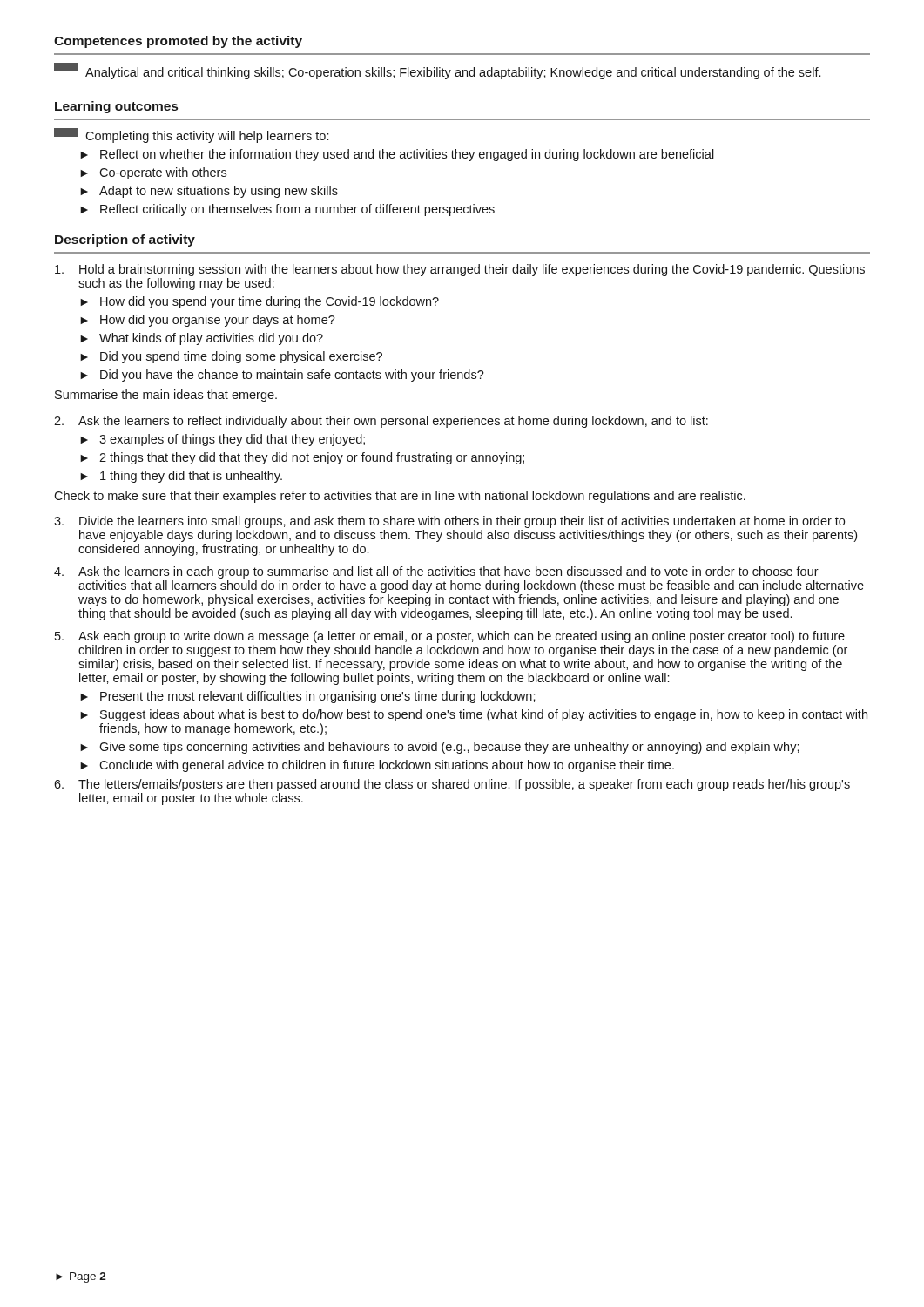Select the list item containing "► 3 examples of things"
Viewport: 924px width, 1307px height.
pos(223,440)
